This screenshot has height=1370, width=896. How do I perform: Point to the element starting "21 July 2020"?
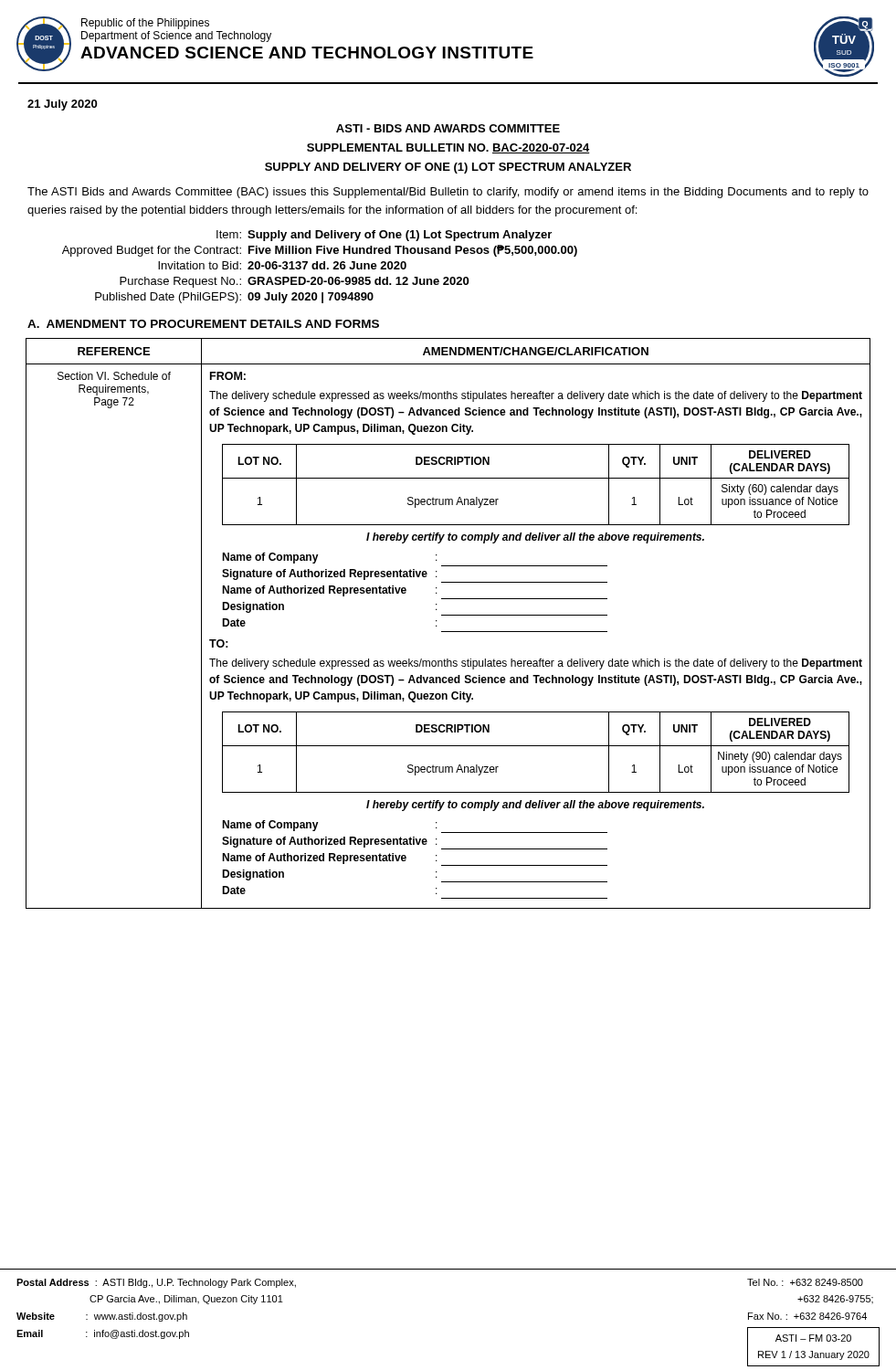62,104
